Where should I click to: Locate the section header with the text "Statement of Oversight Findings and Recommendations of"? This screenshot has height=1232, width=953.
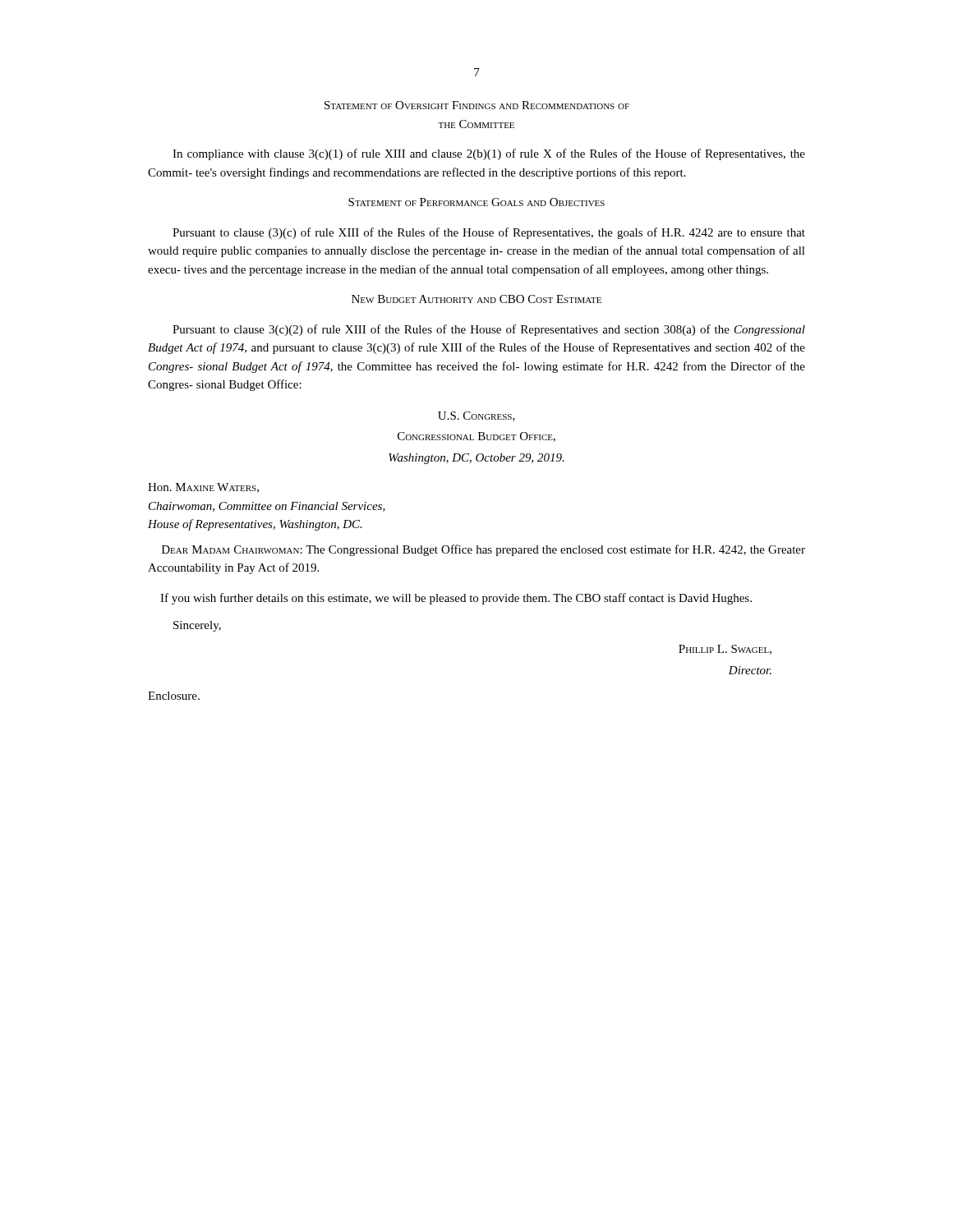[x=476, y=114]
